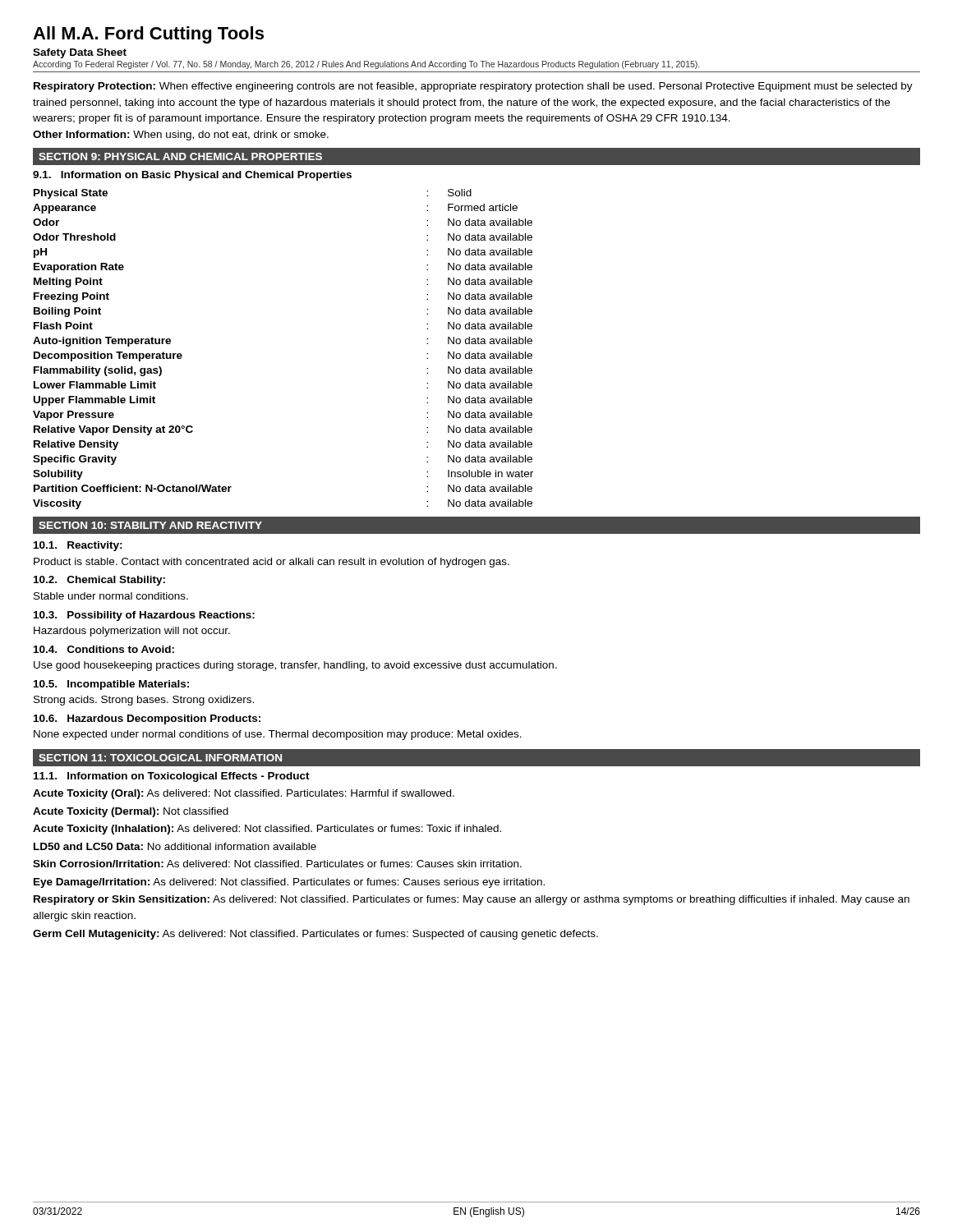Screen dimensions: 1232x953
Task: Click on the section header that reads "SECTION 11: TOXICOLOGICAL INFORMATION"
Action: coord(161,758)
